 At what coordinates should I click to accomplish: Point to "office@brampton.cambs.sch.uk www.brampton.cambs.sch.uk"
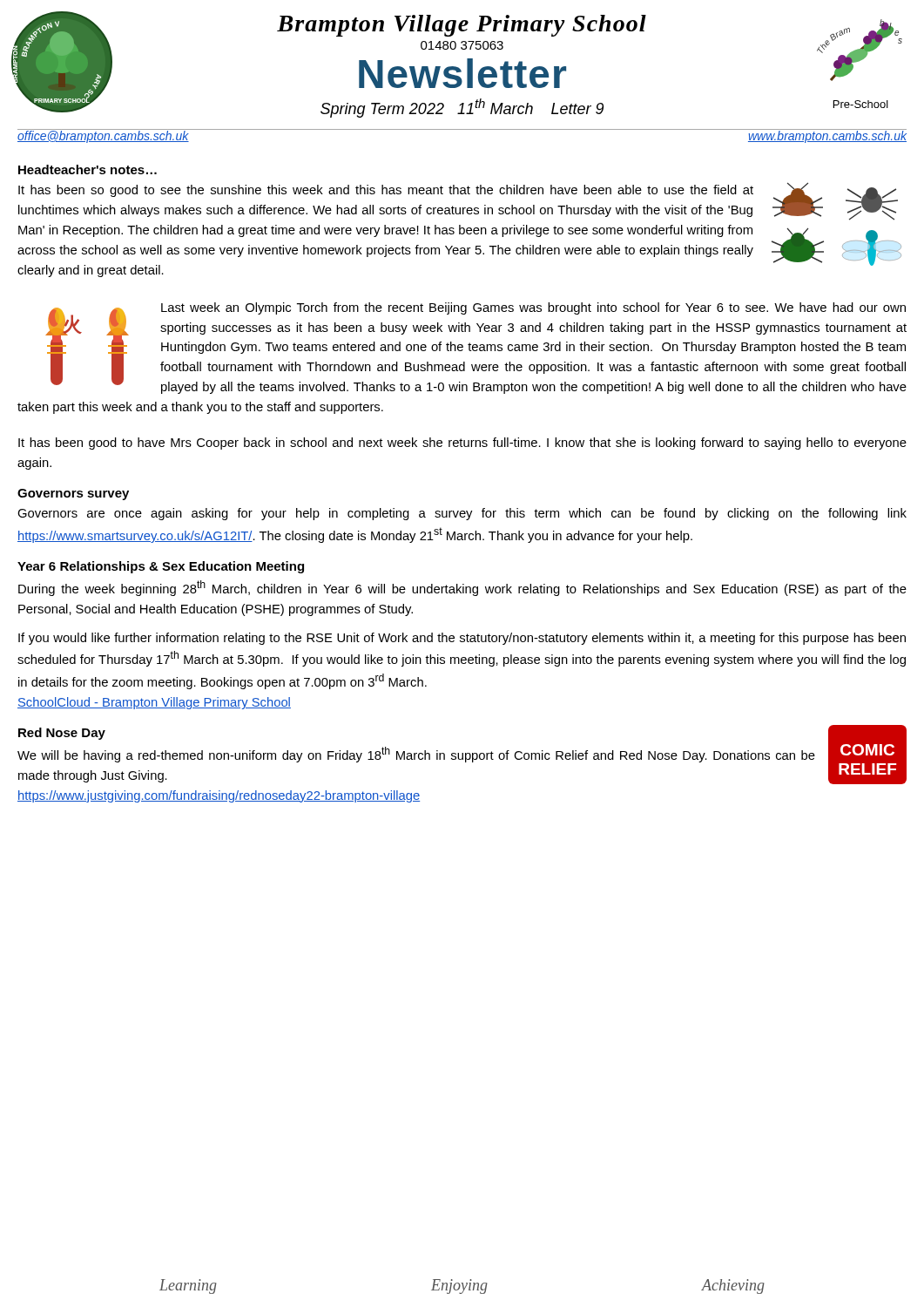coord(462,136)
